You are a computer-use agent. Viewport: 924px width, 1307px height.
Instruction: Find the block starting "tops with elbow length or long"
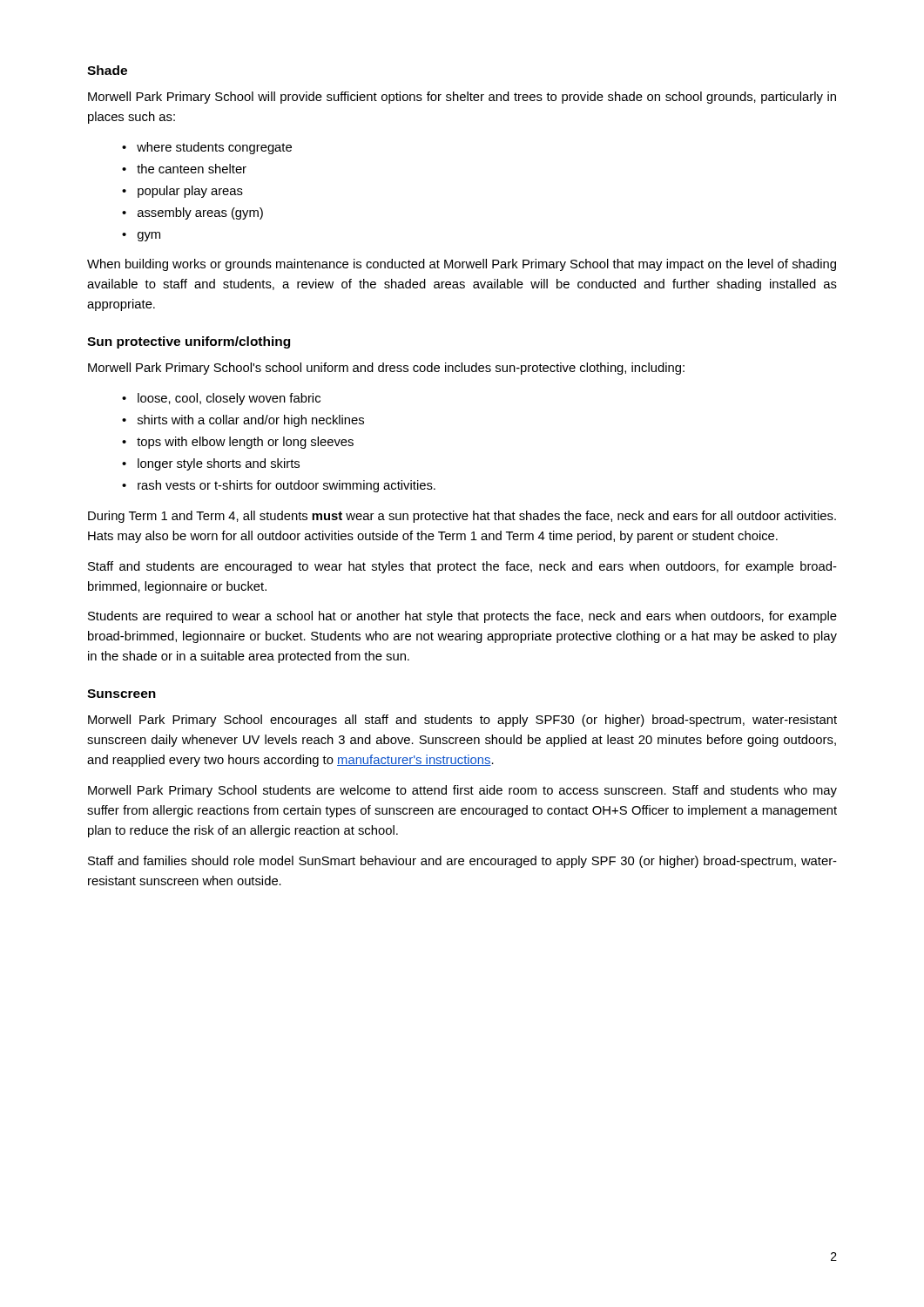coord(245,442)
